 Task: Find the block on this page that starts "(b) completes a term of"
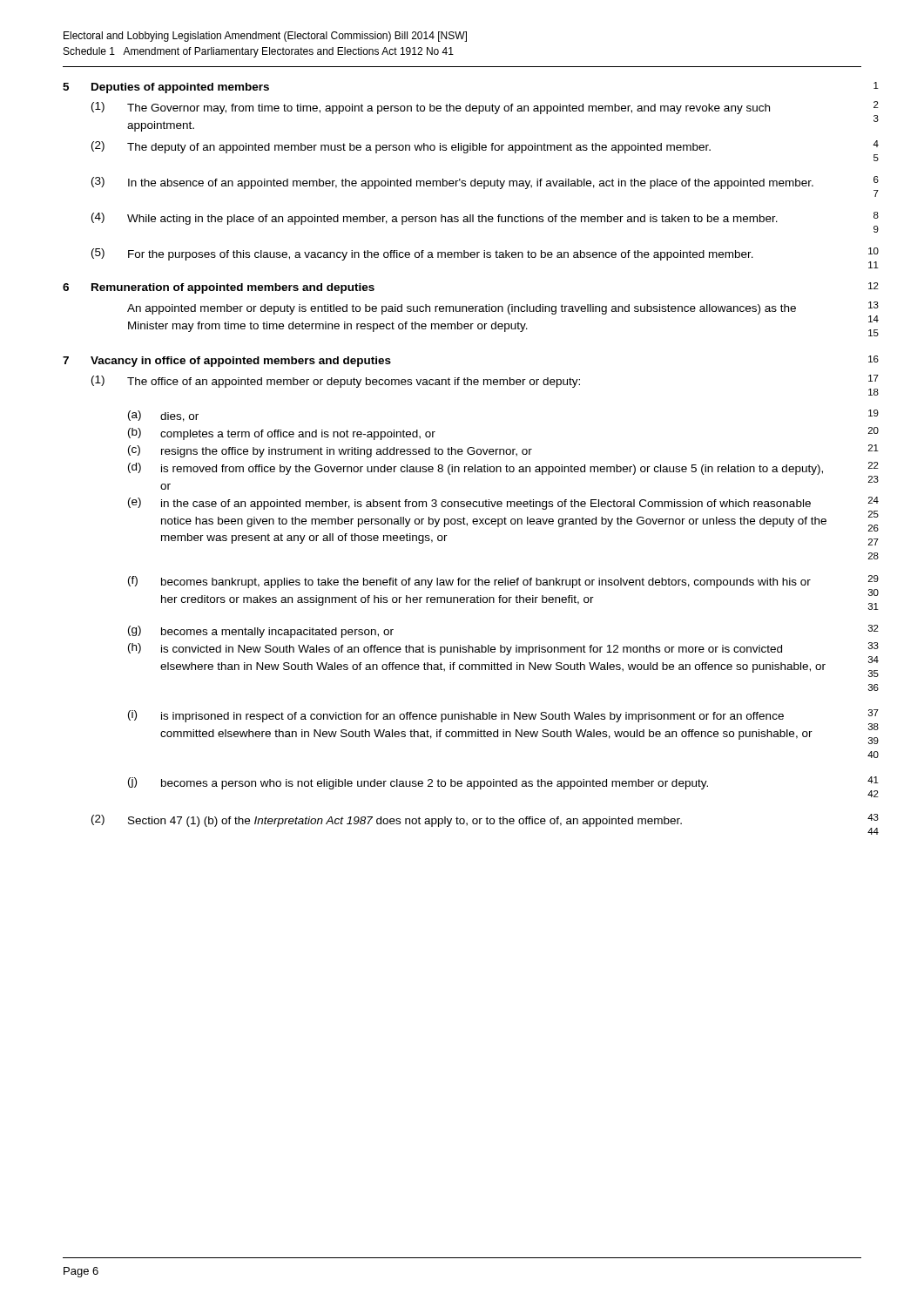click(446, 434)
